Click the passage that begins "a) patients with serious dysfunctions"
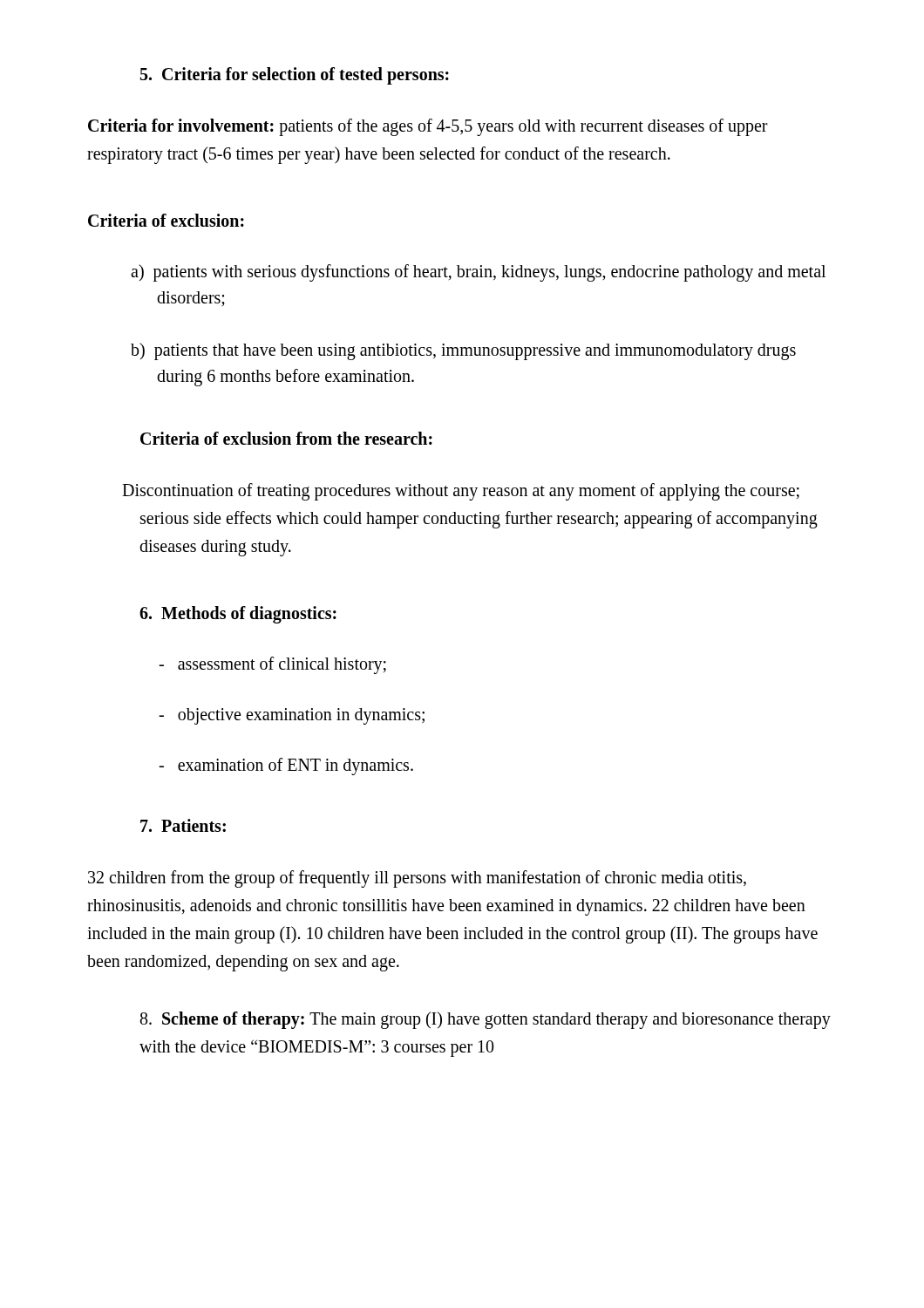Screen dimensions: 1308x924 pyautogui.click(x=478, y=284)
